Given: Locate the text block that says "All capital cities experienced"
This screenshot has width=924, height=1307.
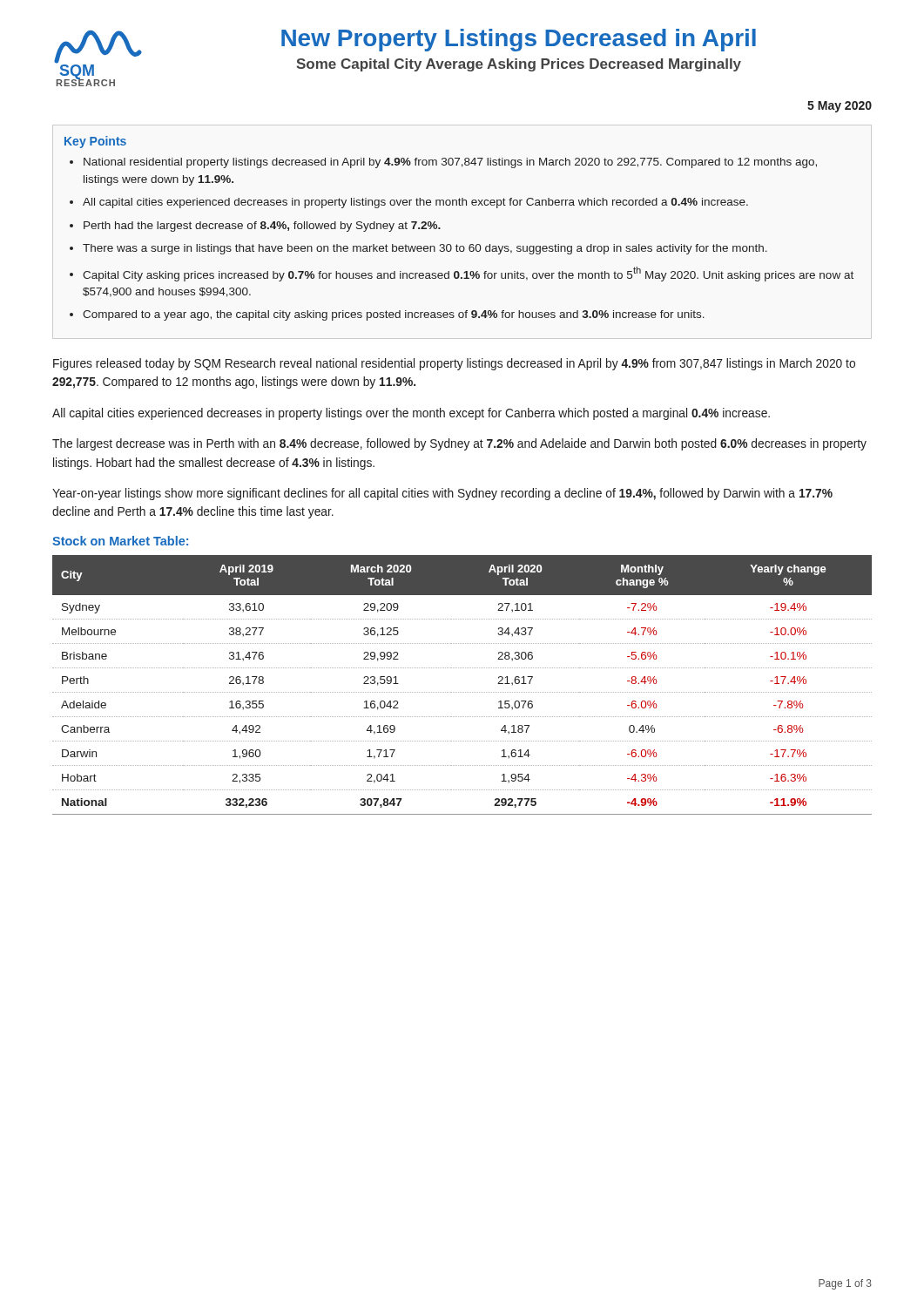Looking at the screenshot, I should [x=412, y=413].
